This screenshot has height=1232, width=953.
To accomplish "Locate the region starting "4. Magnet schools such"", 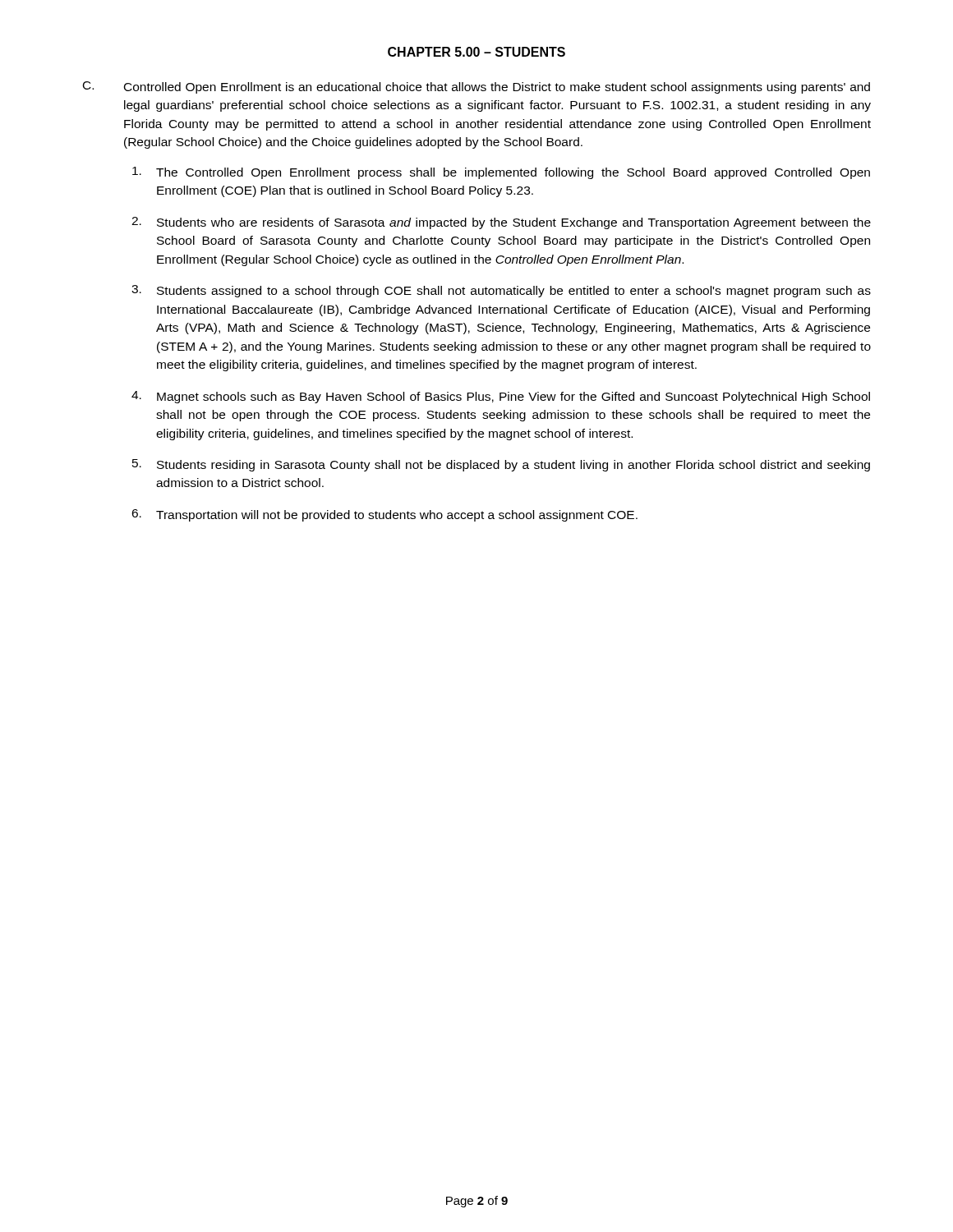I will pyautogui.click(x=501, y=415).
